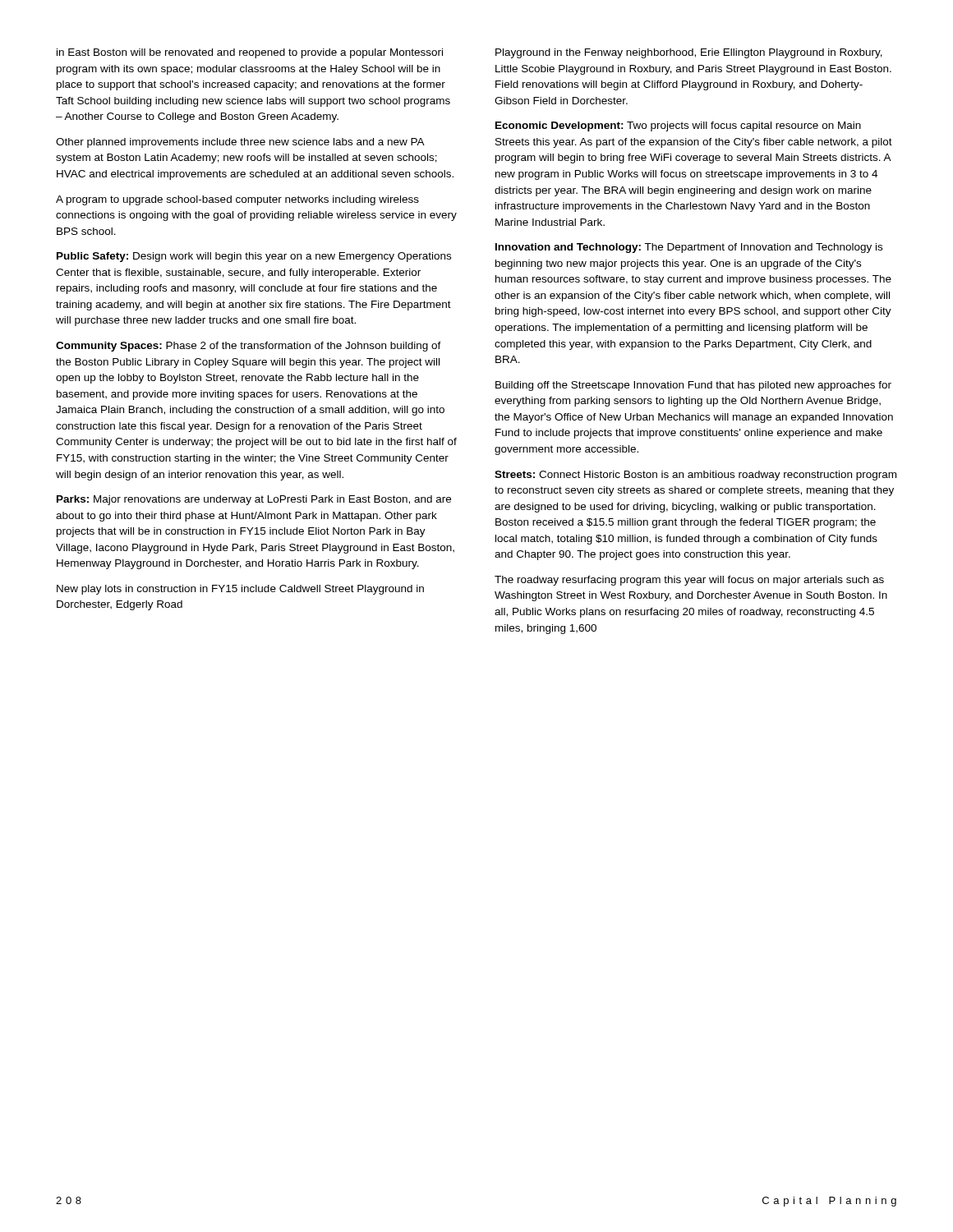The image size is (953, 1232).
Task: Select the text block that reads "Public Safety: Design"
Action: 257,288
